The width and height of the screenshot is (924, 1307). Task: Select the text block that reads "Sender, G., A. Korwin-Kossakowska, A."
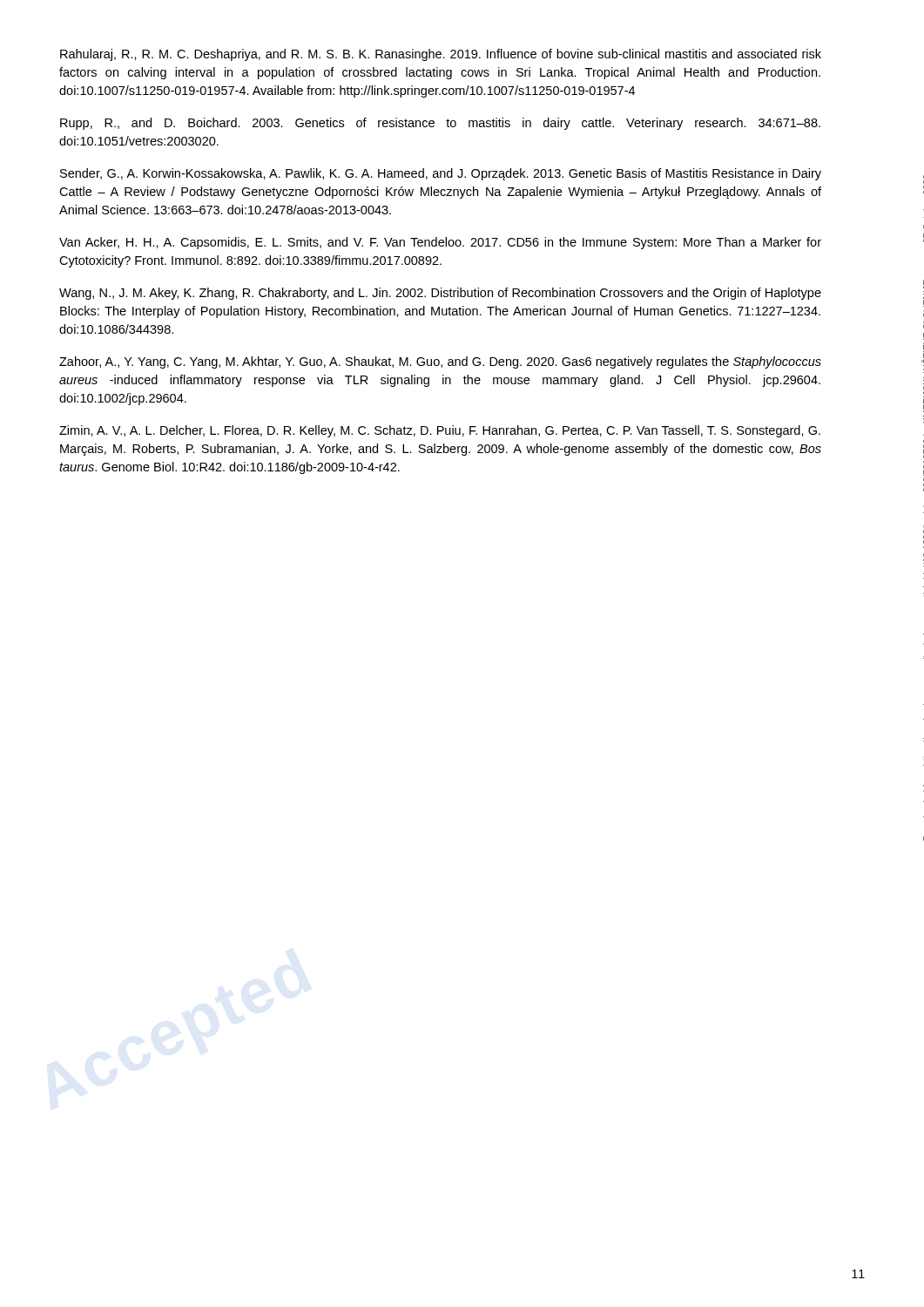point(440,192)
